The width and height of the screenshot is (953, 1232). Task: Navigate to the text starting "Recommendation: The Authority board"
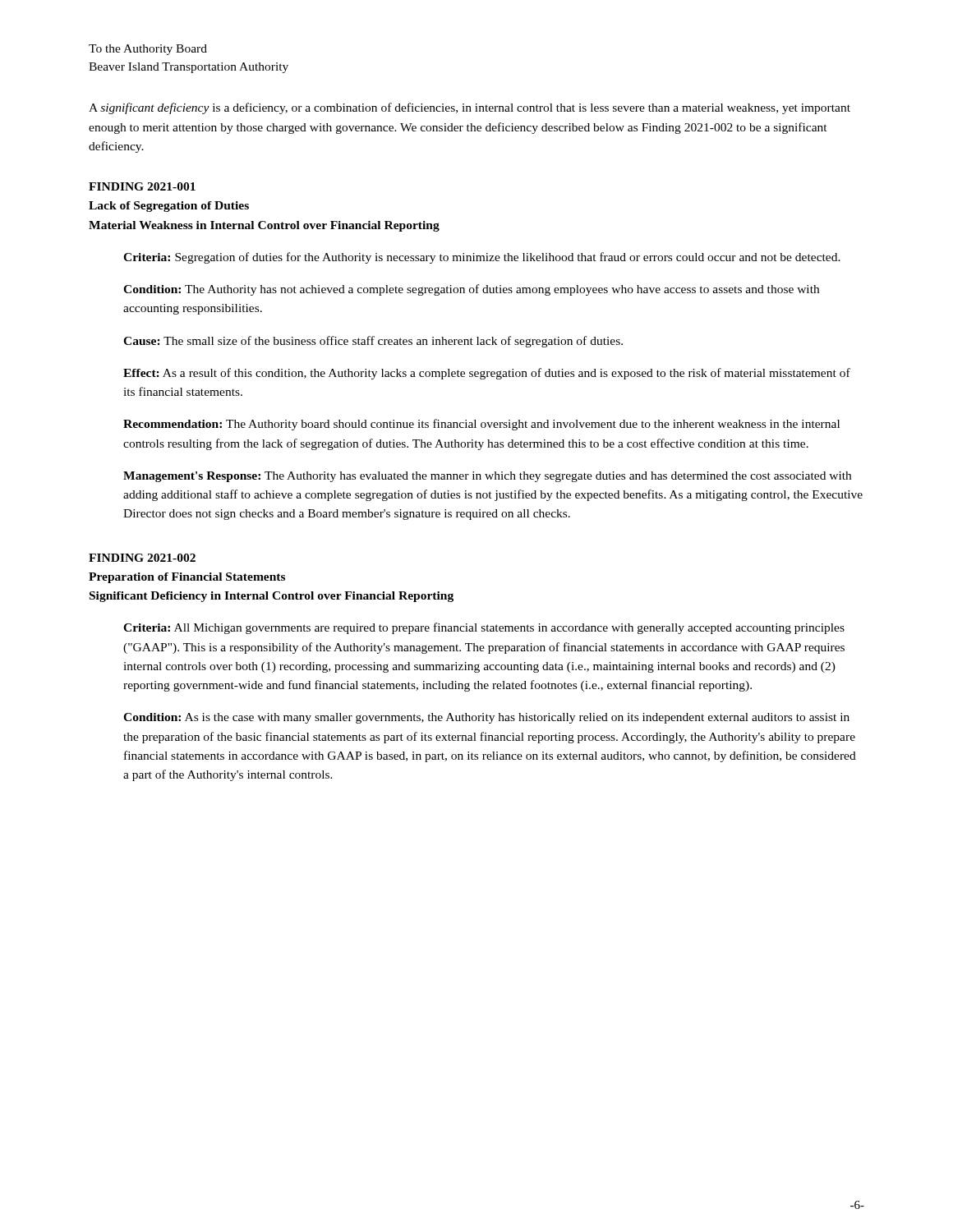(x=482, y=433)
